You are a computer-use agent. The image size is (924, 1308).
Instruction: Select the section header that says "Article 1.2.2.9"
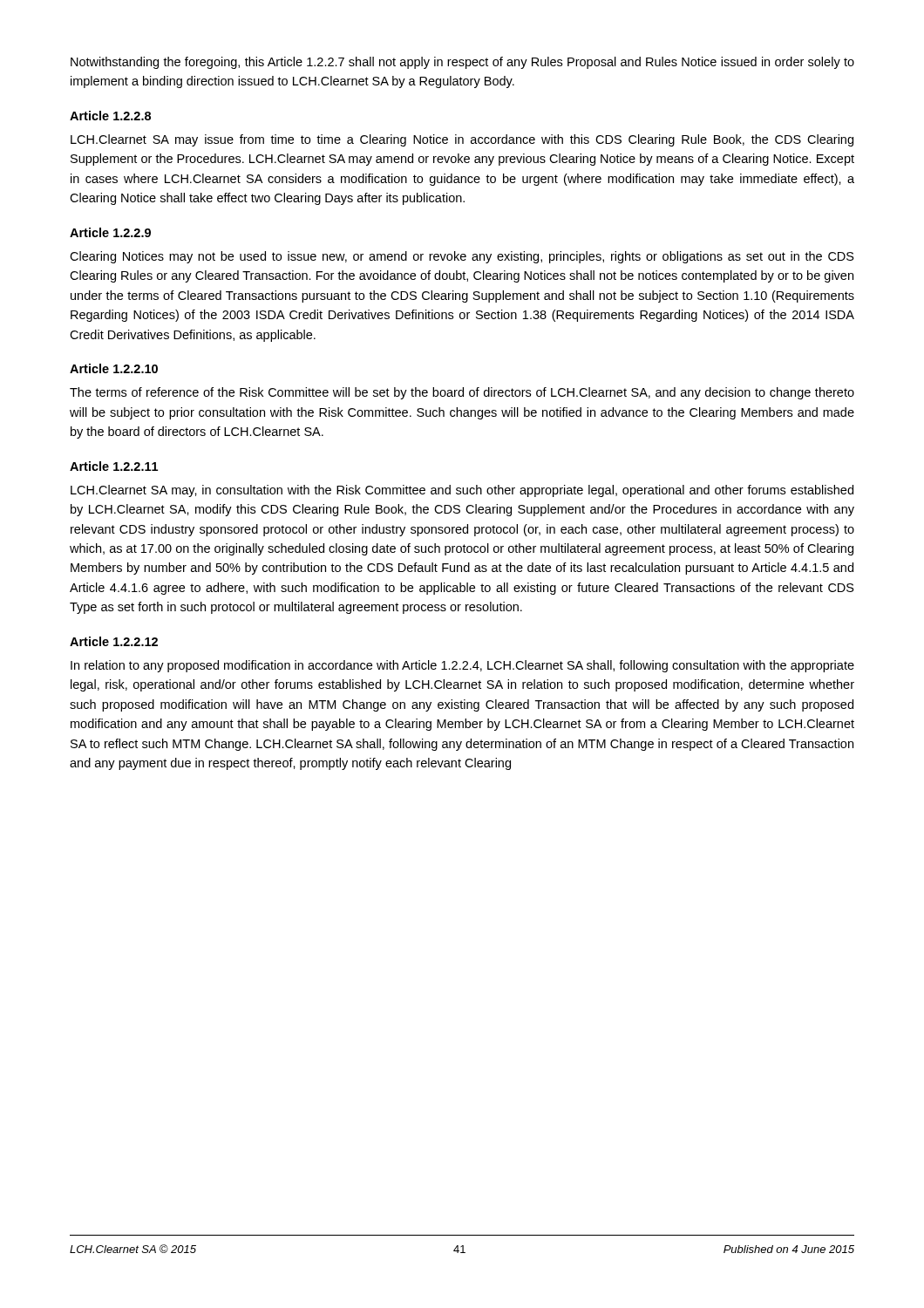click(x=111, y=233)
